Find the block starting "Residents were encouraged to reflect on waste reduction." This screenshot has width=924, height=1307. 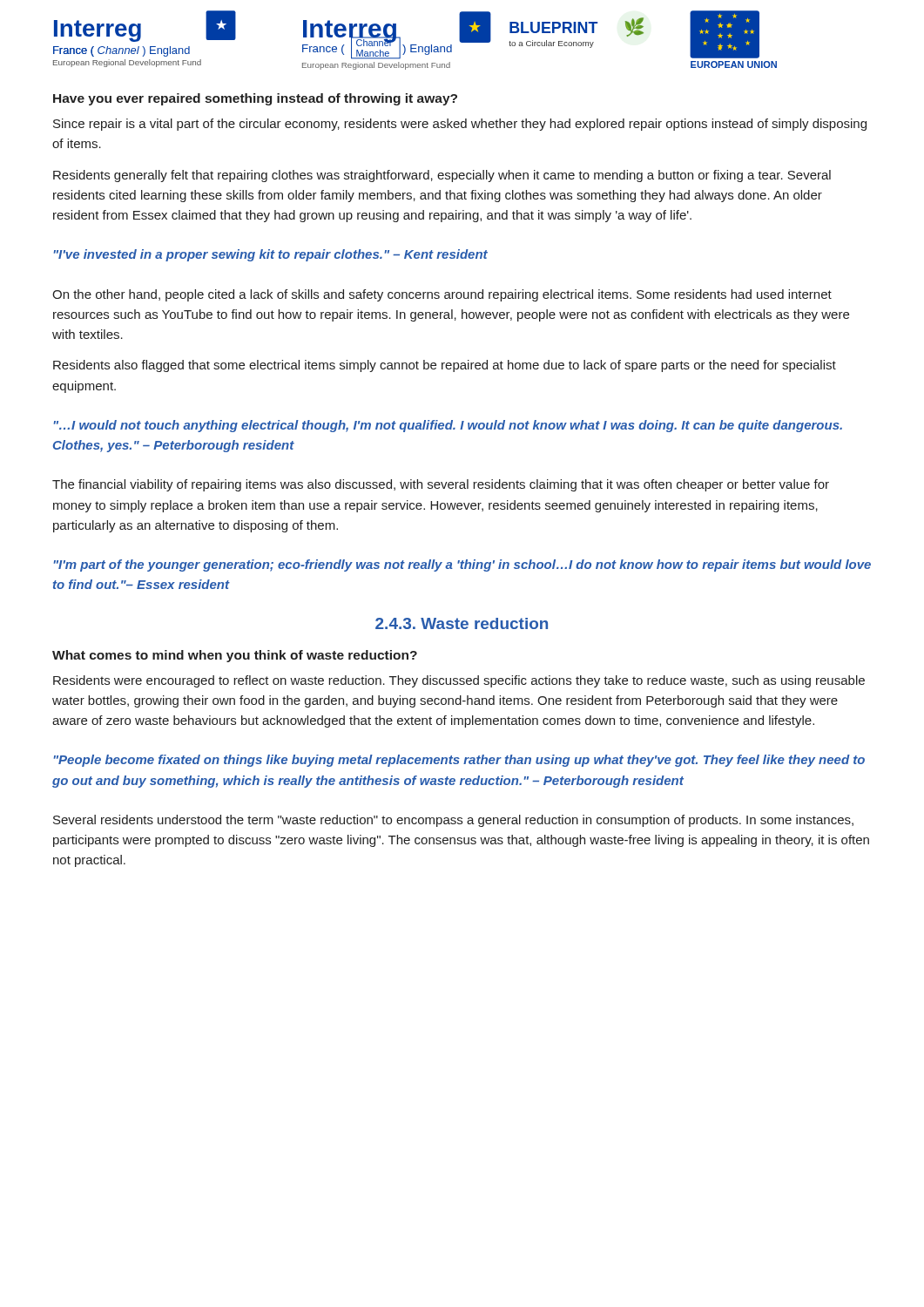[x=459, y=700]
